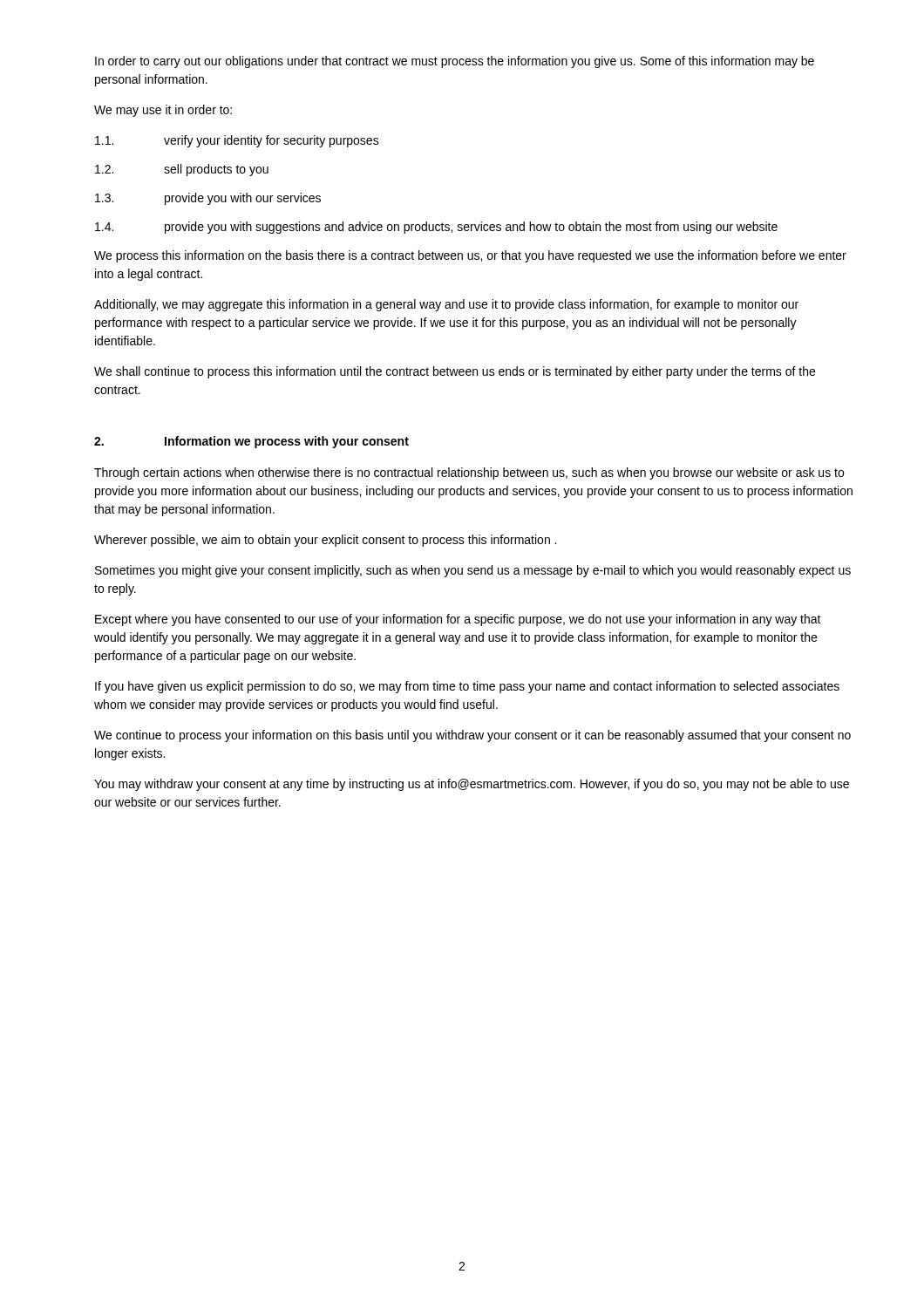Image resolution: width=924 pixels, height=1308 pixels.
Task: Locate the text block that says "You may withdraw your consent at any time"
Action: pyautogui.click(x=474, y=794)
